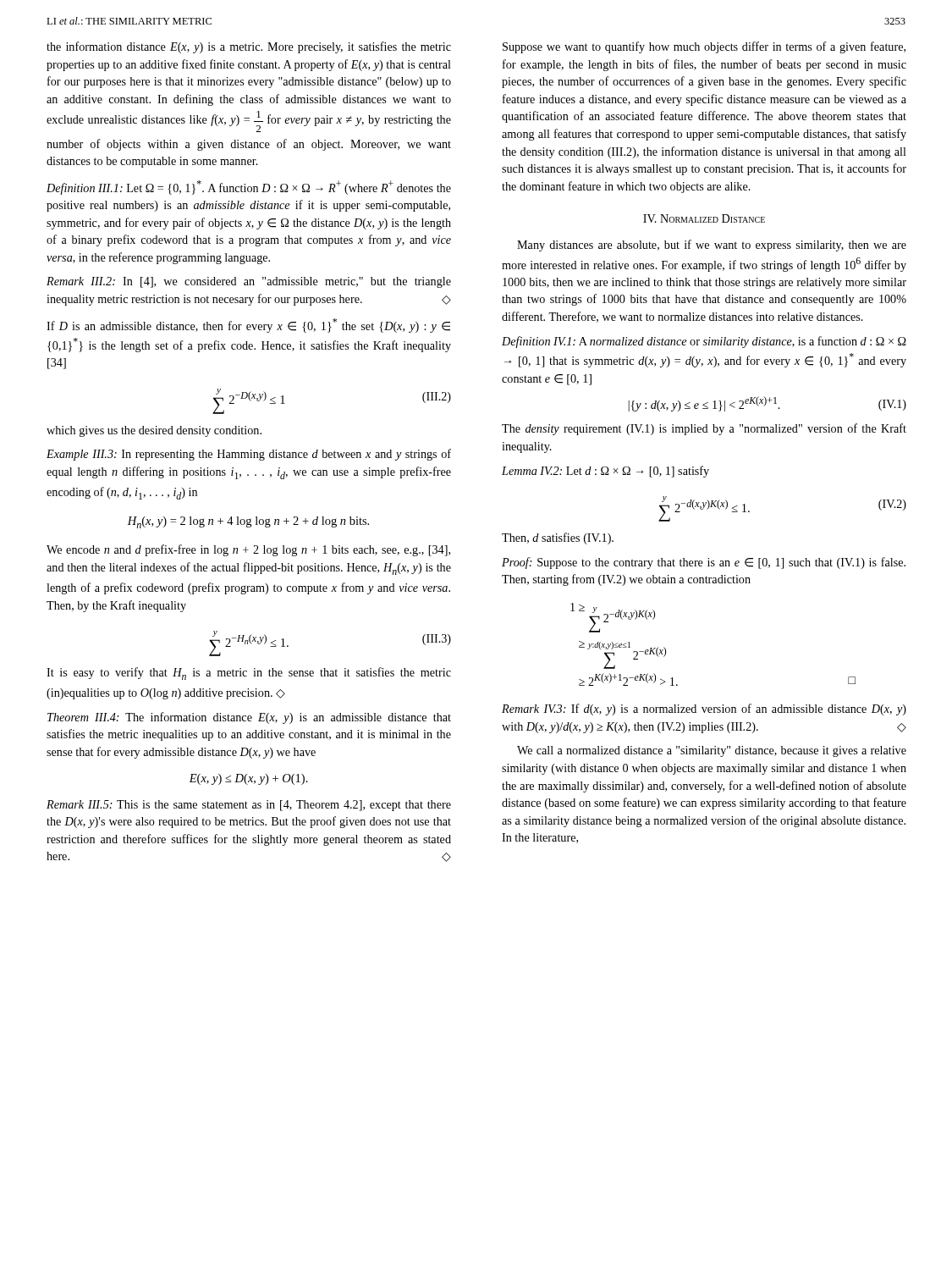Locate the formula that reads "Hn(x, y) = 2"
The width and height of the screenshot is (952, 1270).
click(x=249, y=523)
